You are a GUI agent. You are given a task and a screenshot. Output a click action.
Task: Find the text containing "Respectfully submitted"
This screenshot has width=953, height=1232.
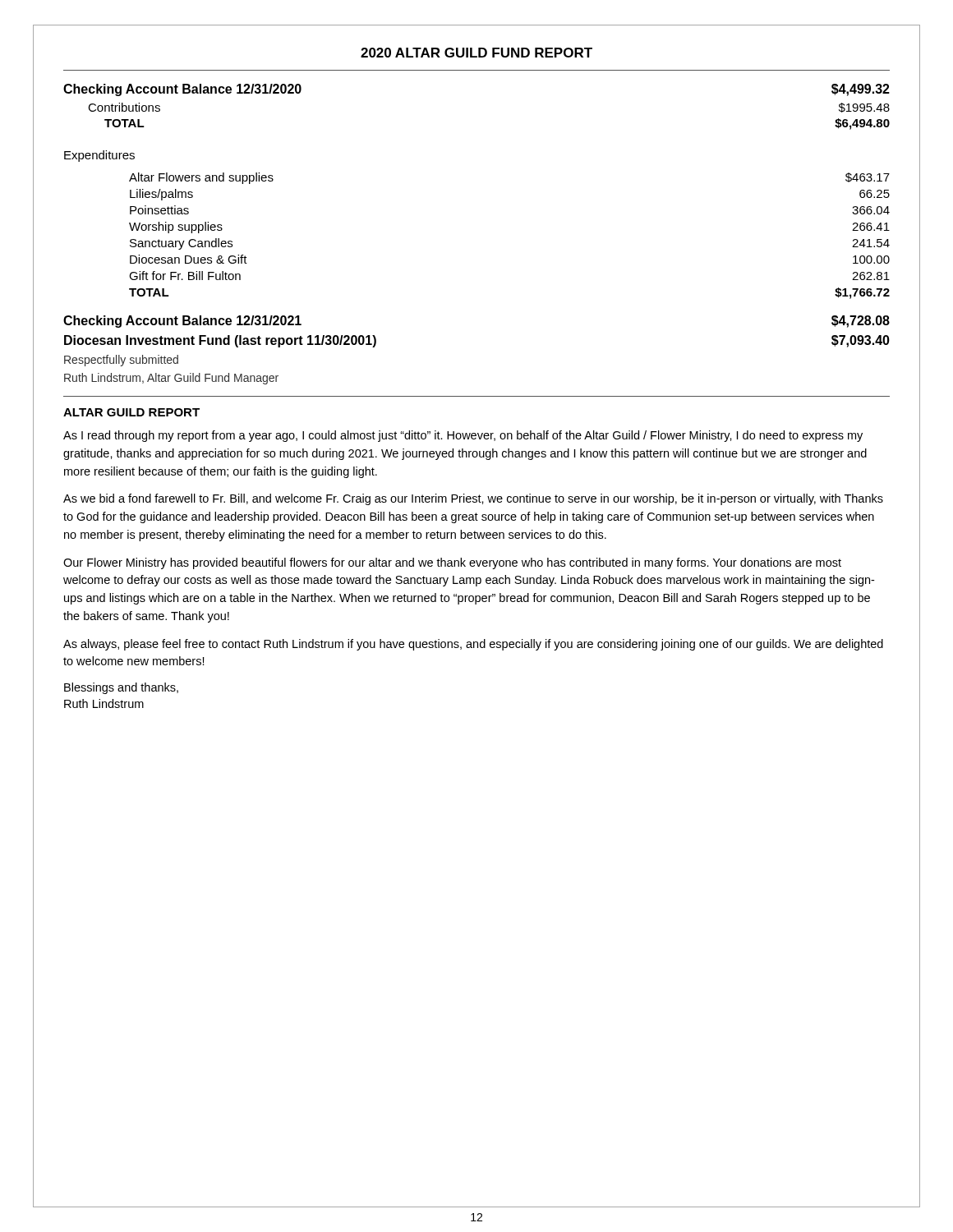tap(121, 360)
